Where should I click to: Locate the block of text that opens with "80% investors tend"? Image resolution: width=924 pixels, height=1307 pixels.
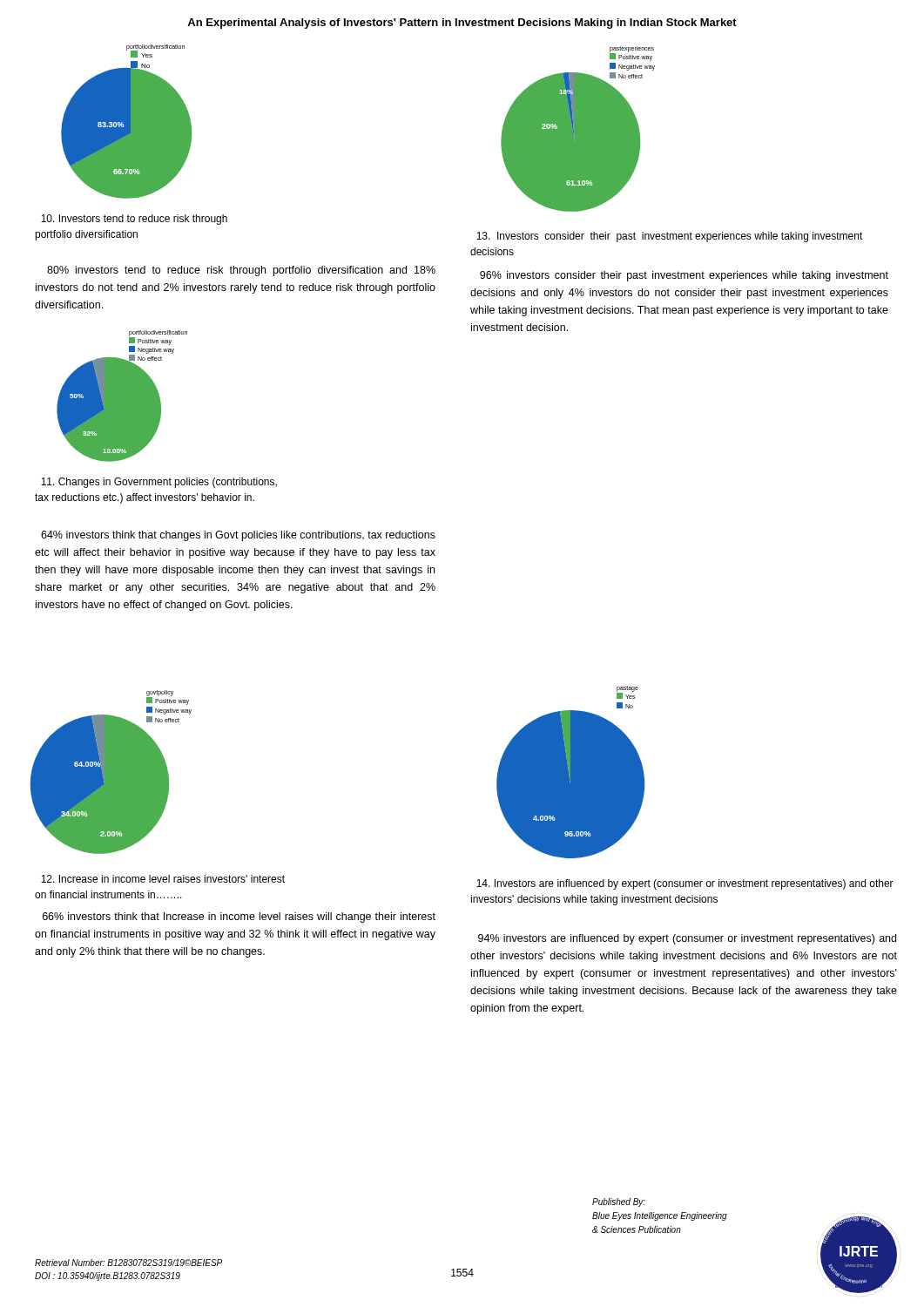235,288
